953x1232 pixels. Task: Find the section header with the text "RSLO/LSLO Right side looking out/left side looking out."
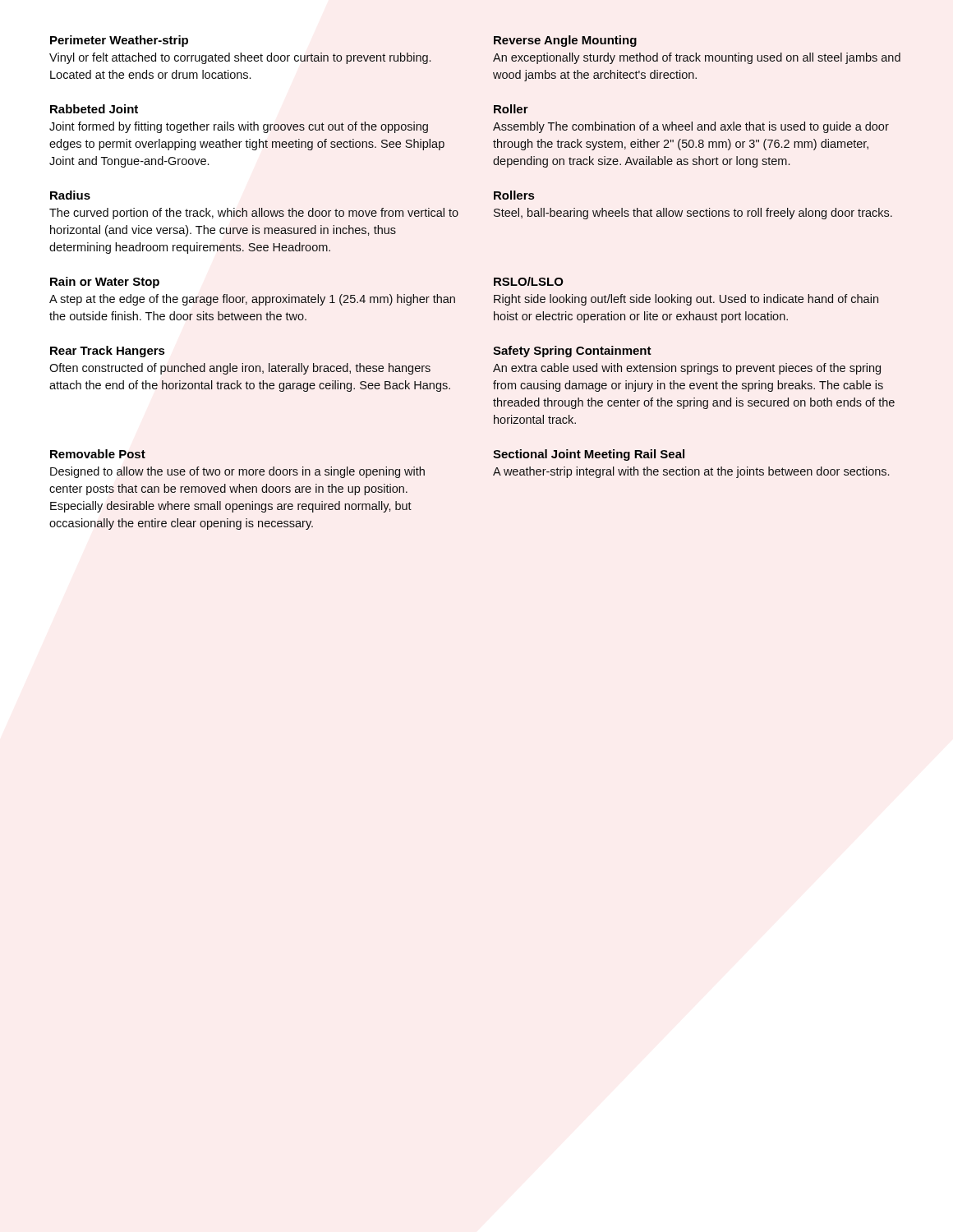[698, 300]
